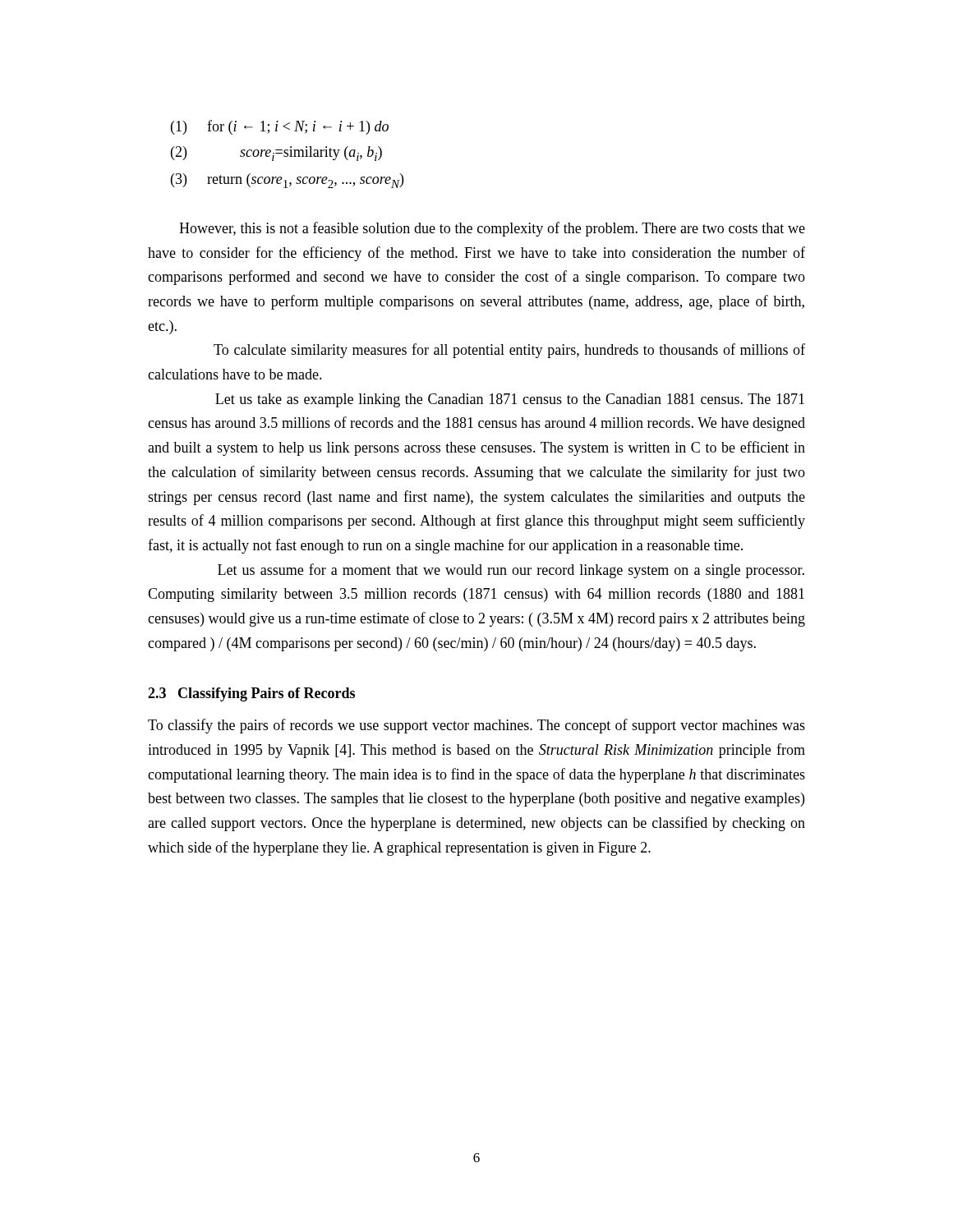Find the block on this page that starts "(3) return (score1,"
This screenshot has height=1232, width=953.
[276, 181]
